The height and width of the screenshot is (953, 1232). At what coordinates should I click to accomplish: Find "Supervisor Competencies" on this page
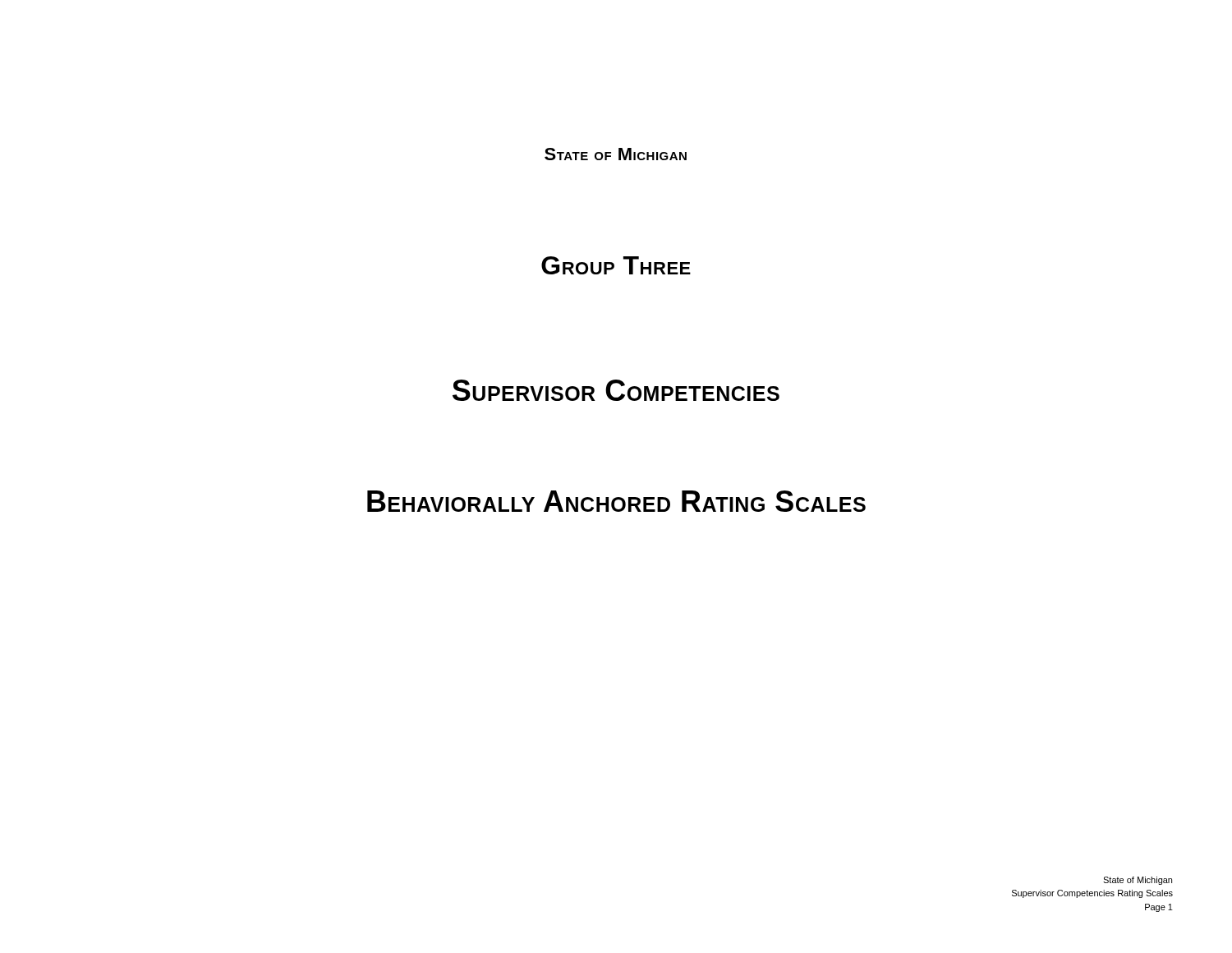tap(616, 391)
